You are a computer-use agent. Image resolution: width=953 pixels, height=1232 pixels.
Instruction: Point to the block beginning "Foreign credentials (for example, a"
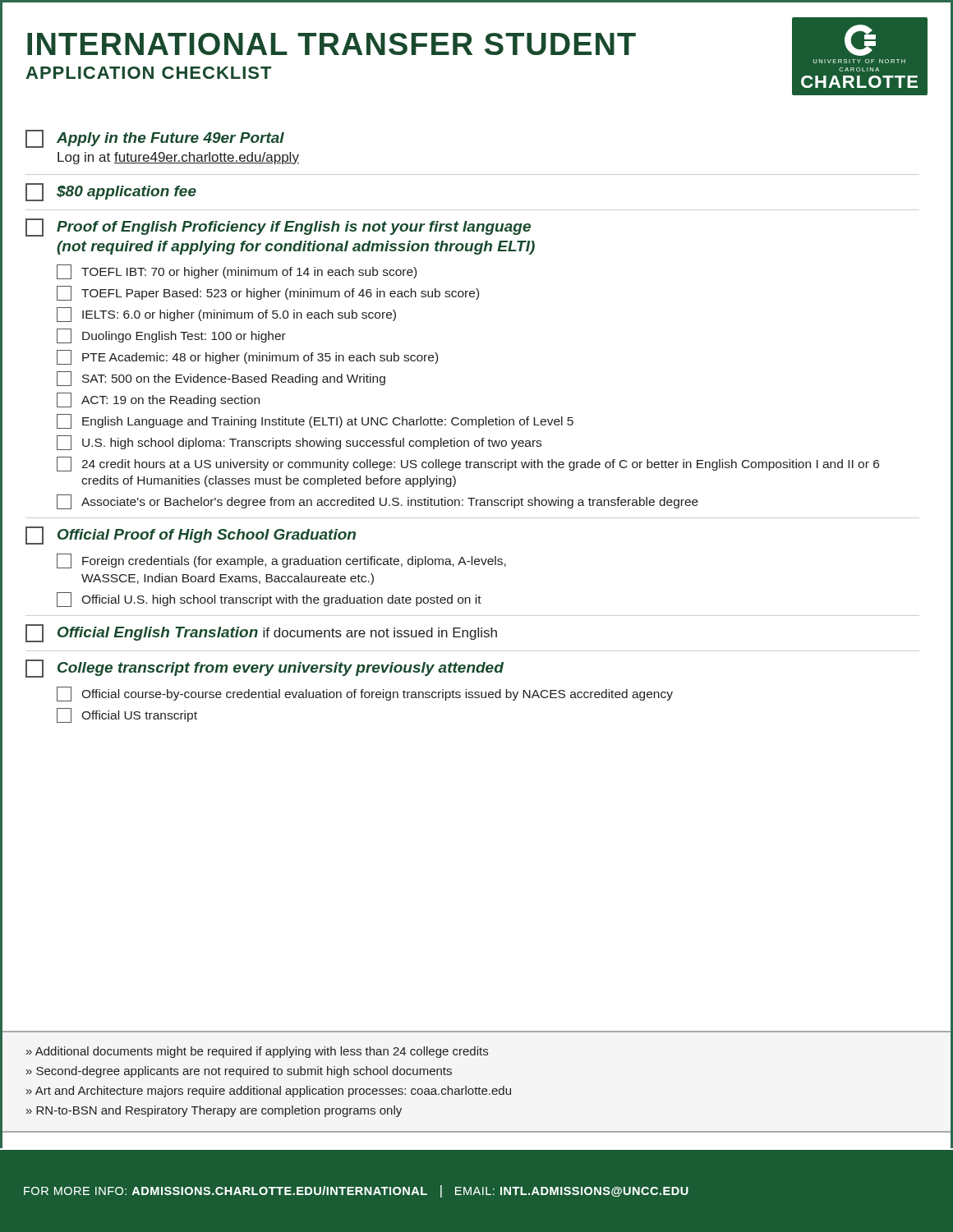pos(282,570)
